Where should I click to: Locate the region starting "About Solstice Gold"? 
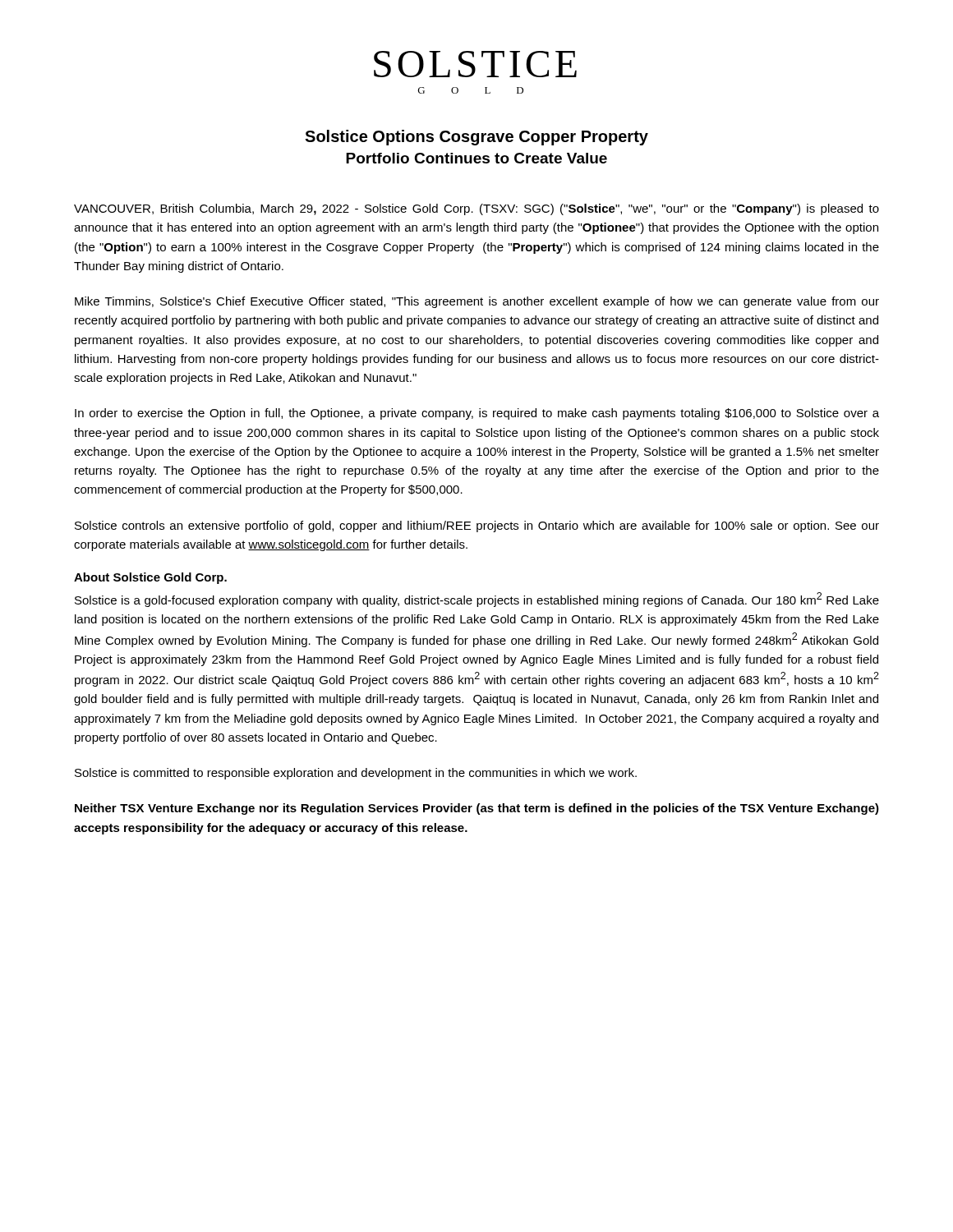pos(151,577)
